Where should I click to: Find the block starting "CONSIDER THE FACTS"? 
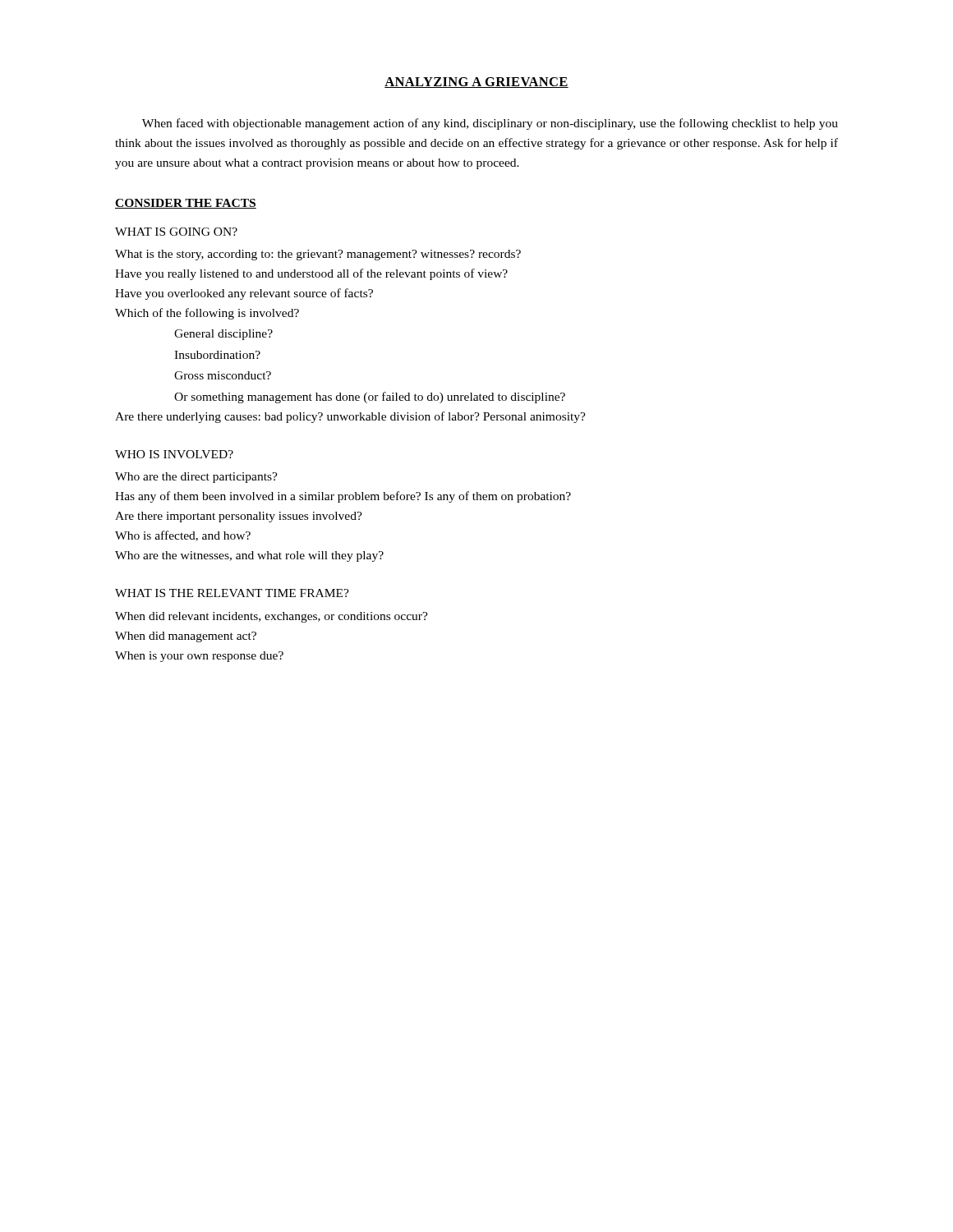186,202
